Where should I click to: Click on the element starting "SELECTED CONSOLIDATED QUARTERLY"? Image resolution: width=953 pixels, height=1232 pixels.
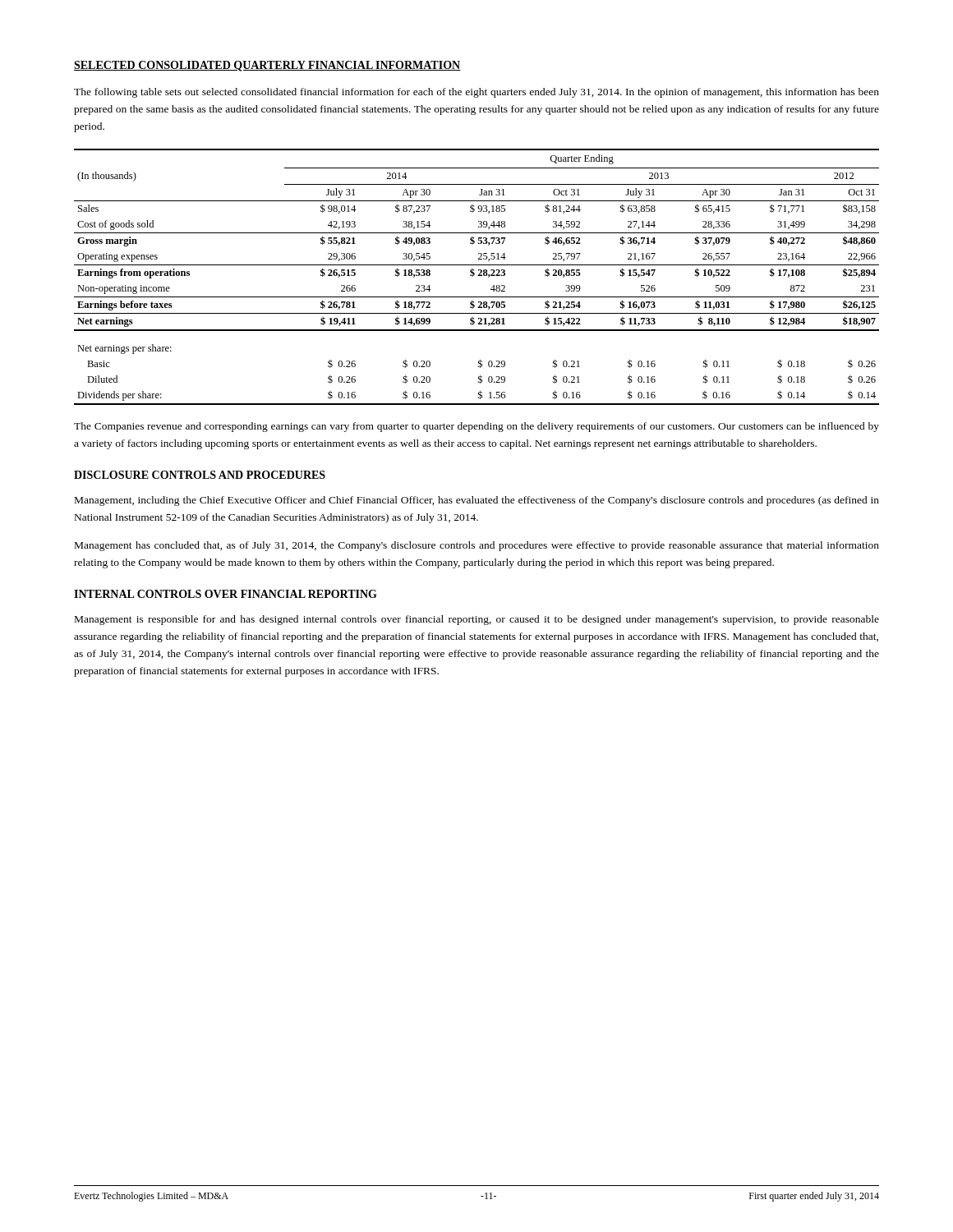[267, 65]
